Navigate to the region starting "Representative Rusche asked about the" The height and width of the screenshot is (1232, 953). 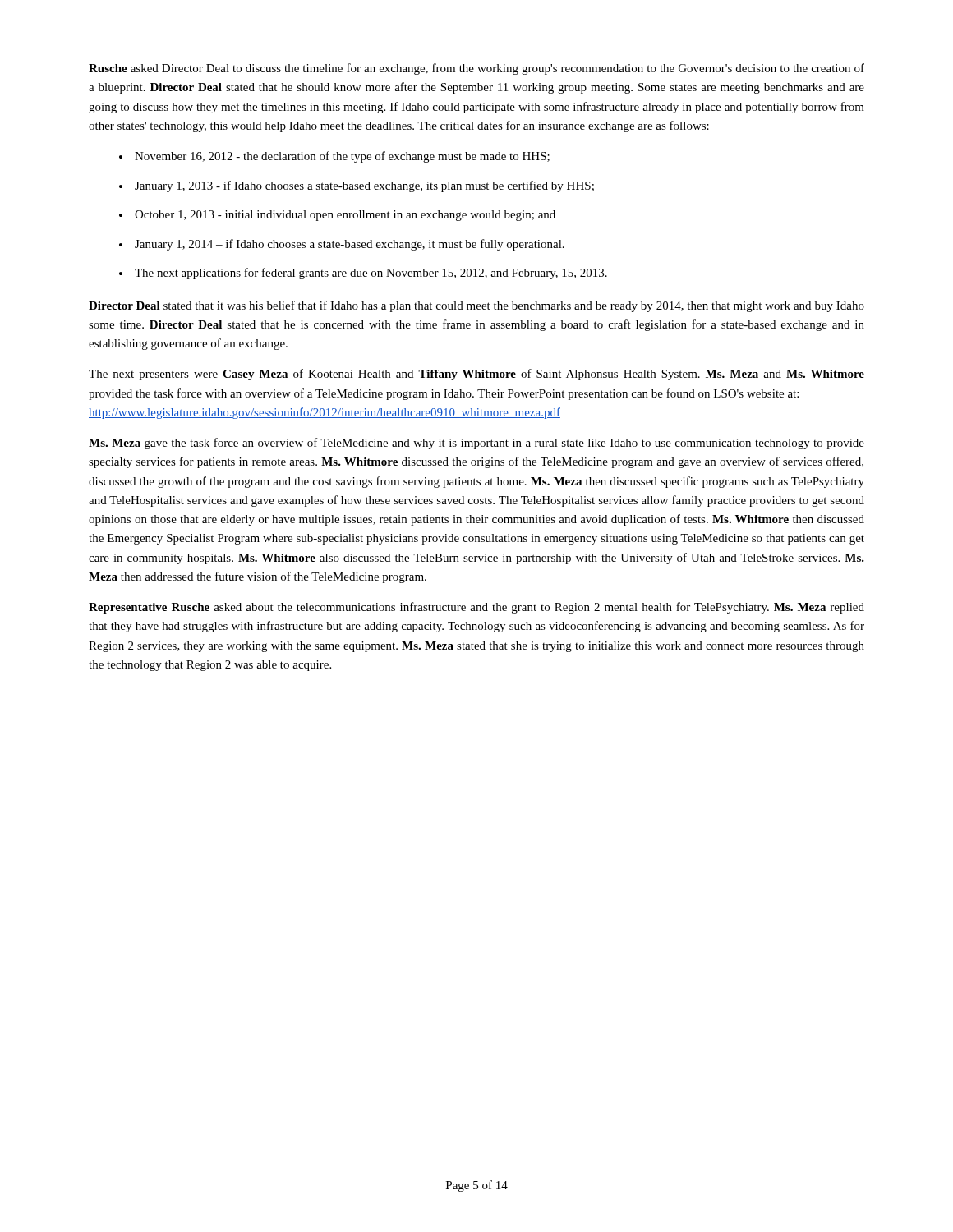click(476, 636)
